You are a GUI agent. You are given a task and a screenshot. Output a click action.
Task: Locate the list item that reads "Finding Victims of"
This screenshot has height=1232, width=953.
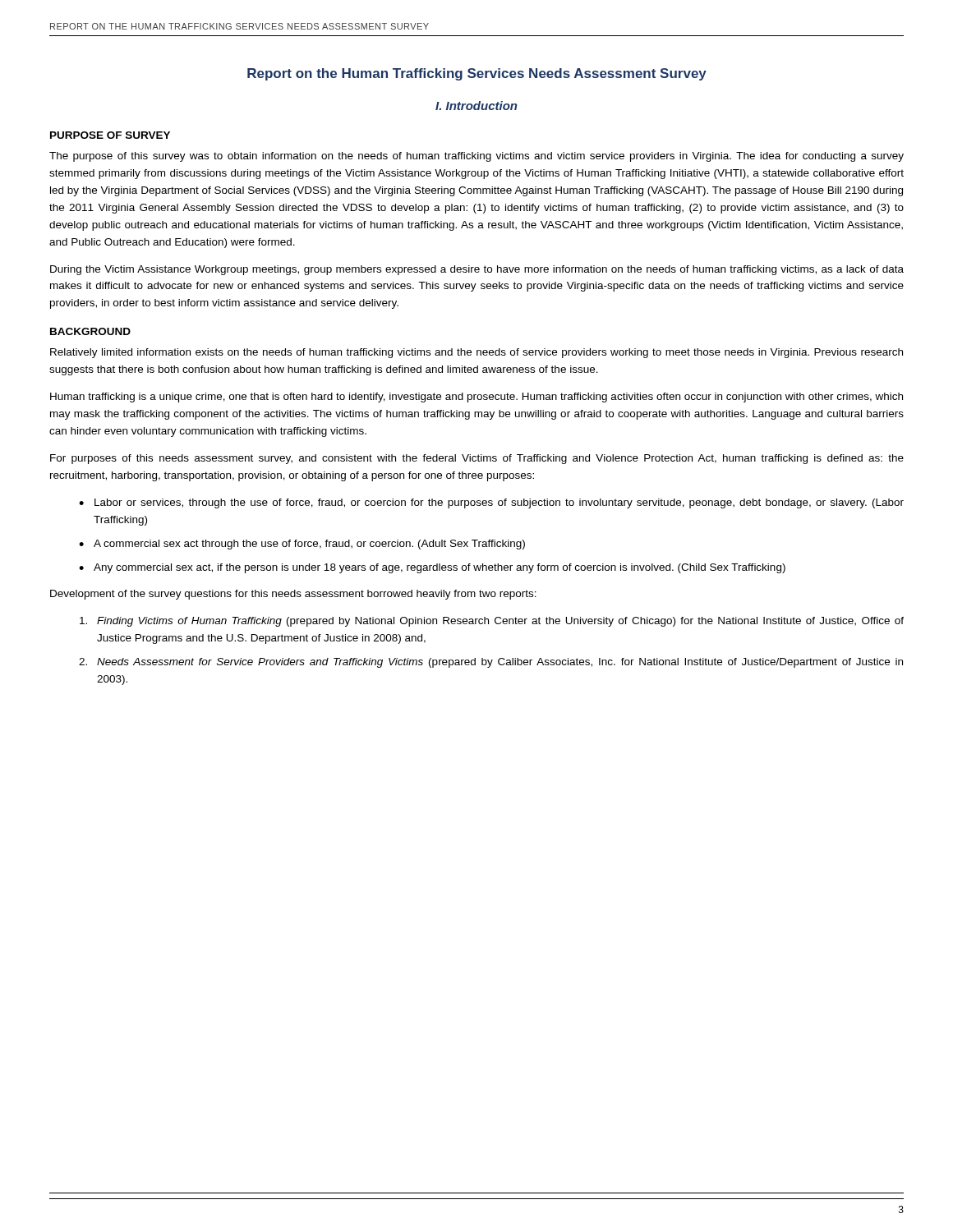pyautogui.click(x=491, y=630)
